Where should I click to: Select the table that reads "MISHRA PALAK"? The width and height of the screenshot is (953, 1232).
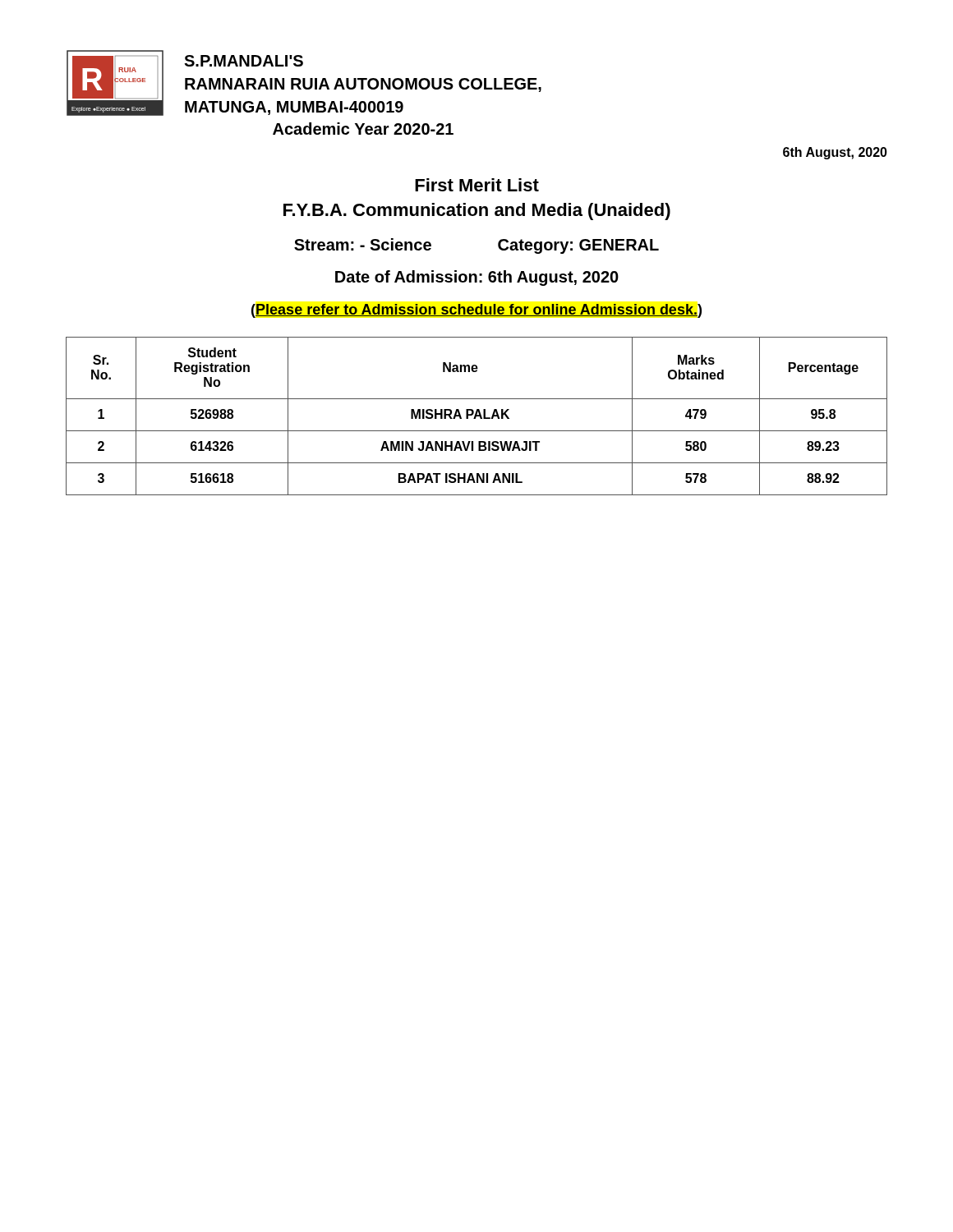click(476, 416)
